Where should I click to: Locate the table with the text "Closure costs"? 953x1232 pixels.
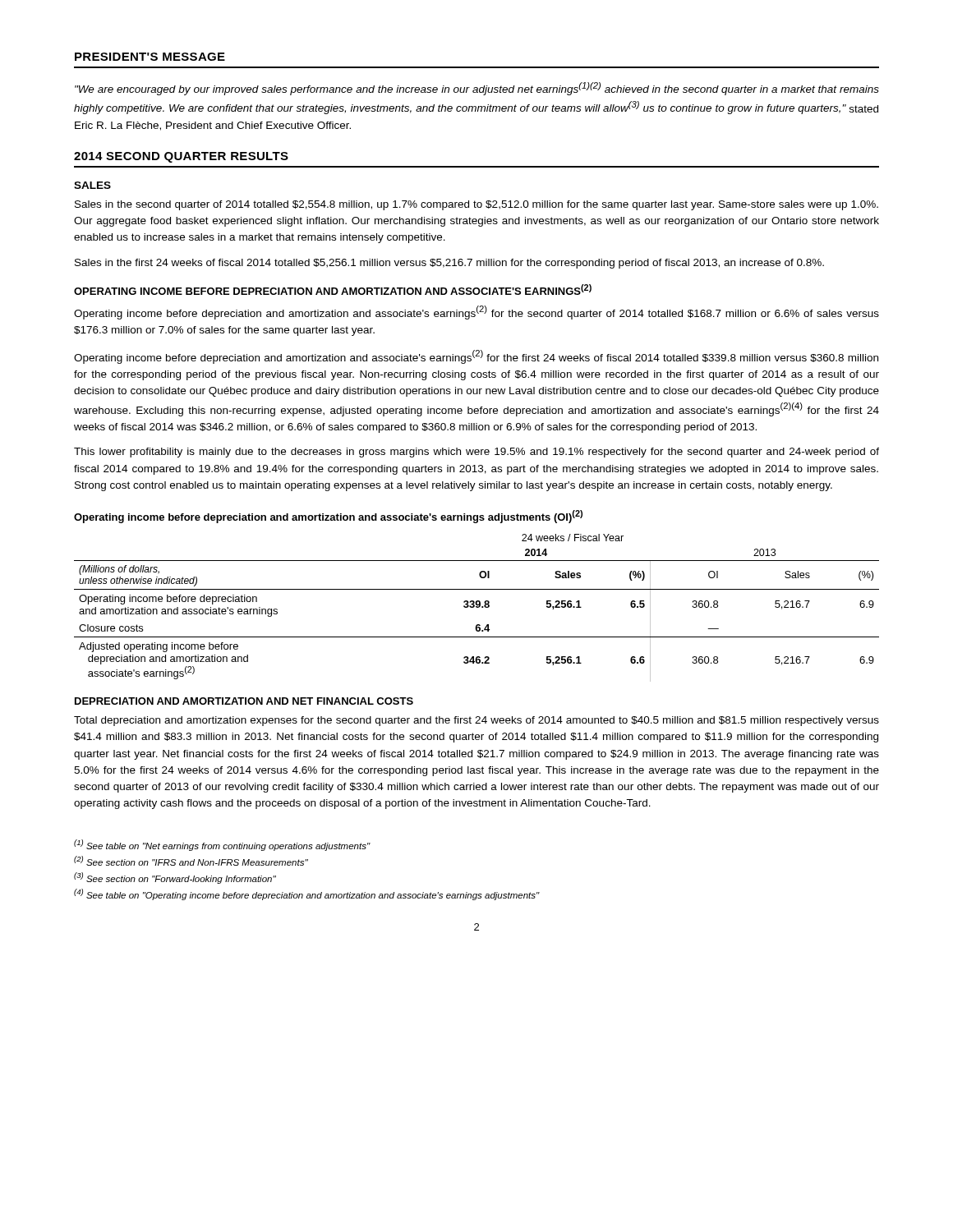476,606
